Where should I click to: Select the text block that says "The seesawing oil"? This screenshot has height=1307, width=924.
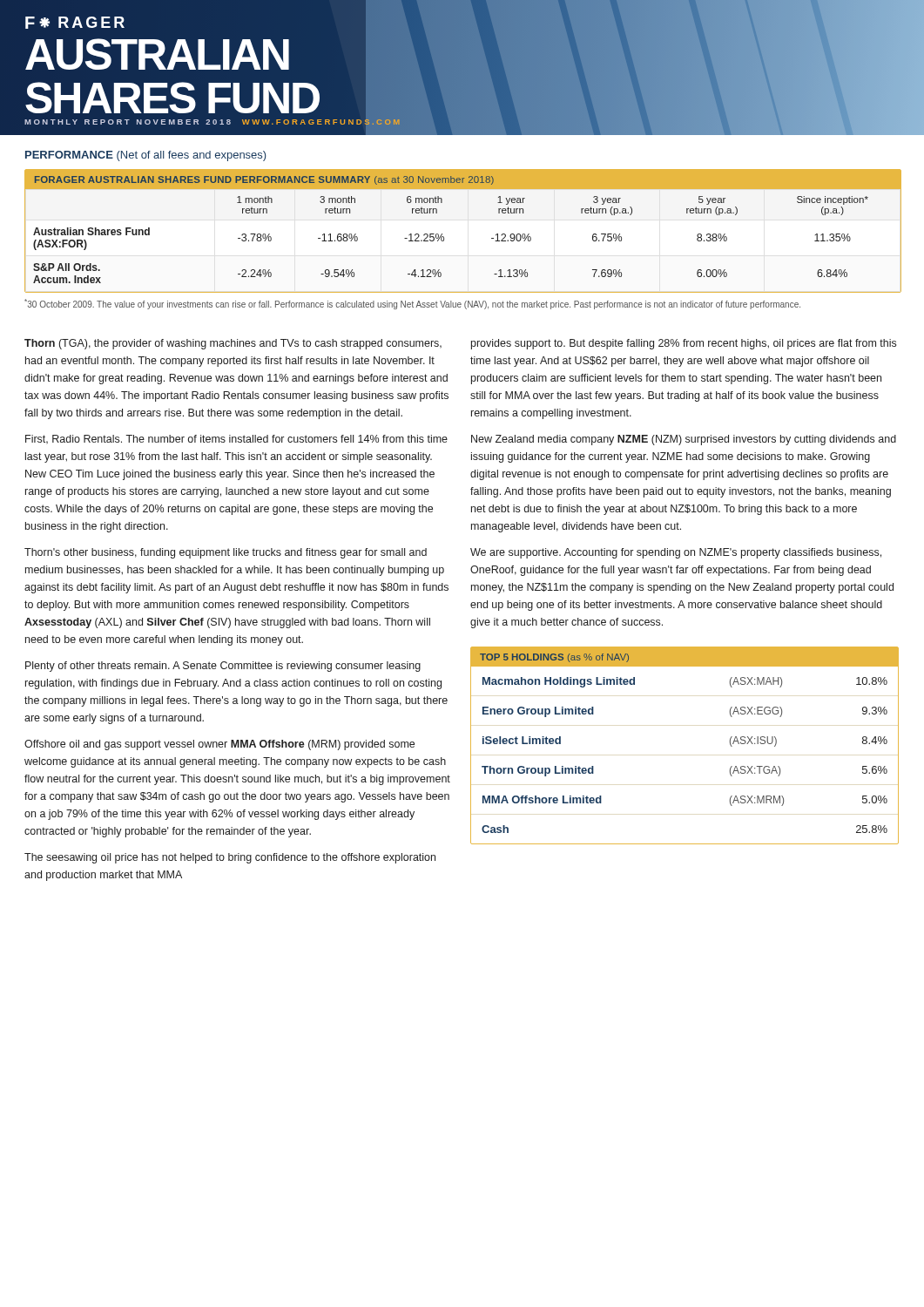[x=230, y=866]
